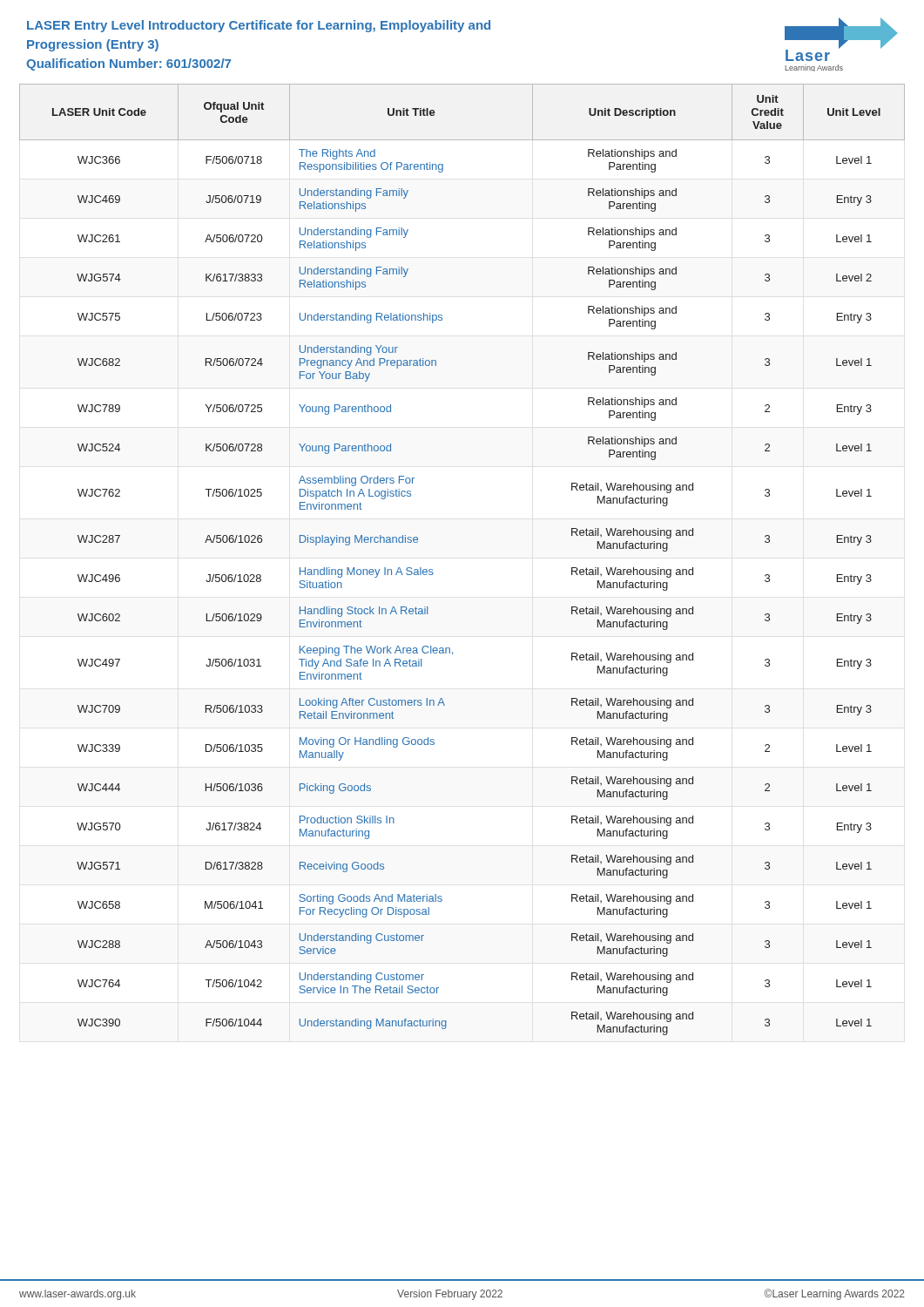924x1307 pixels.
Task: Find the logo
Action: pos(841,46)
